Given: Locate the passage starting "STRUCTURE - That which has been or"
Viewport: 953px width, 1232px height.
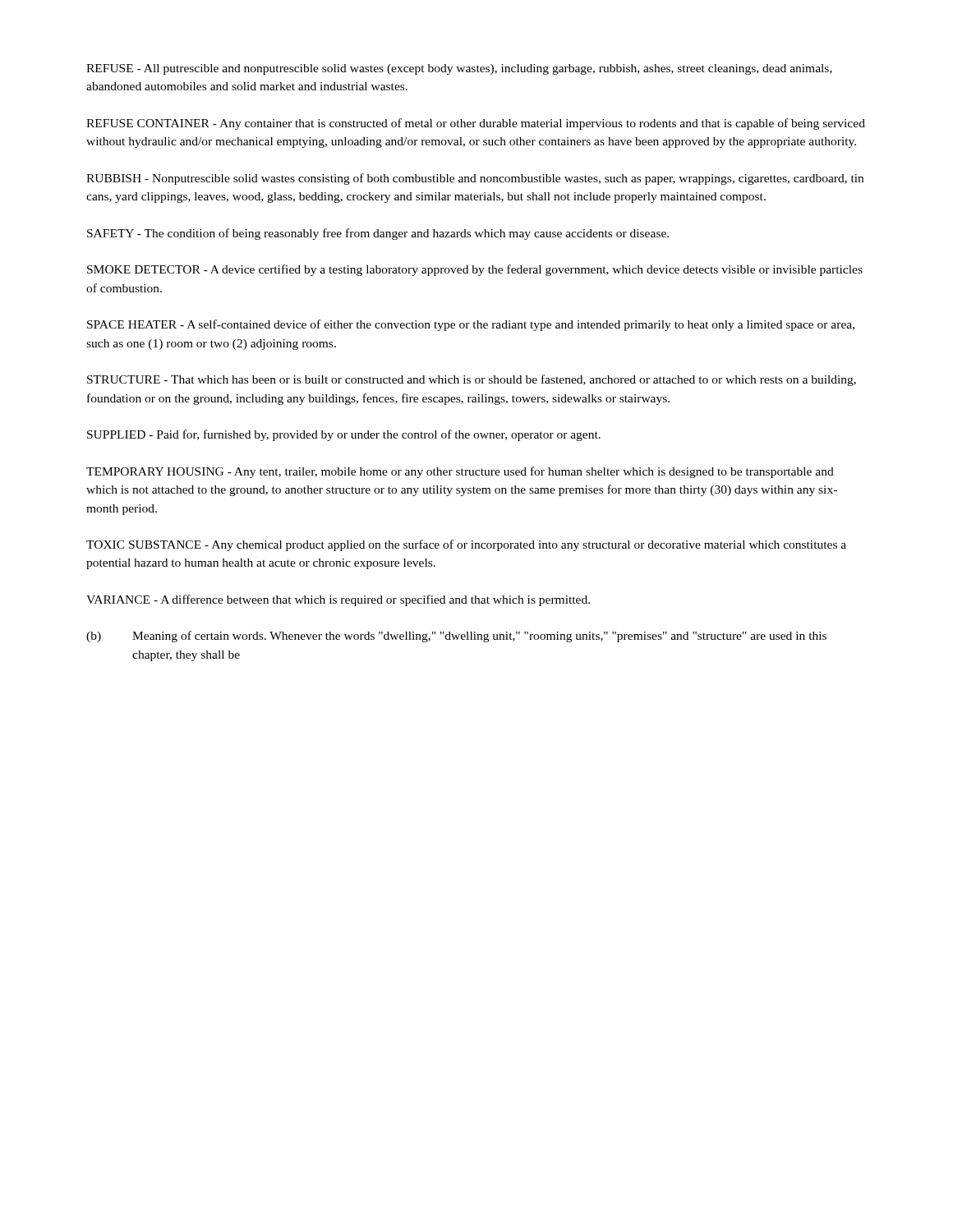Looking at the screenshot, I should pyautogui.click(x=471, y=388).
